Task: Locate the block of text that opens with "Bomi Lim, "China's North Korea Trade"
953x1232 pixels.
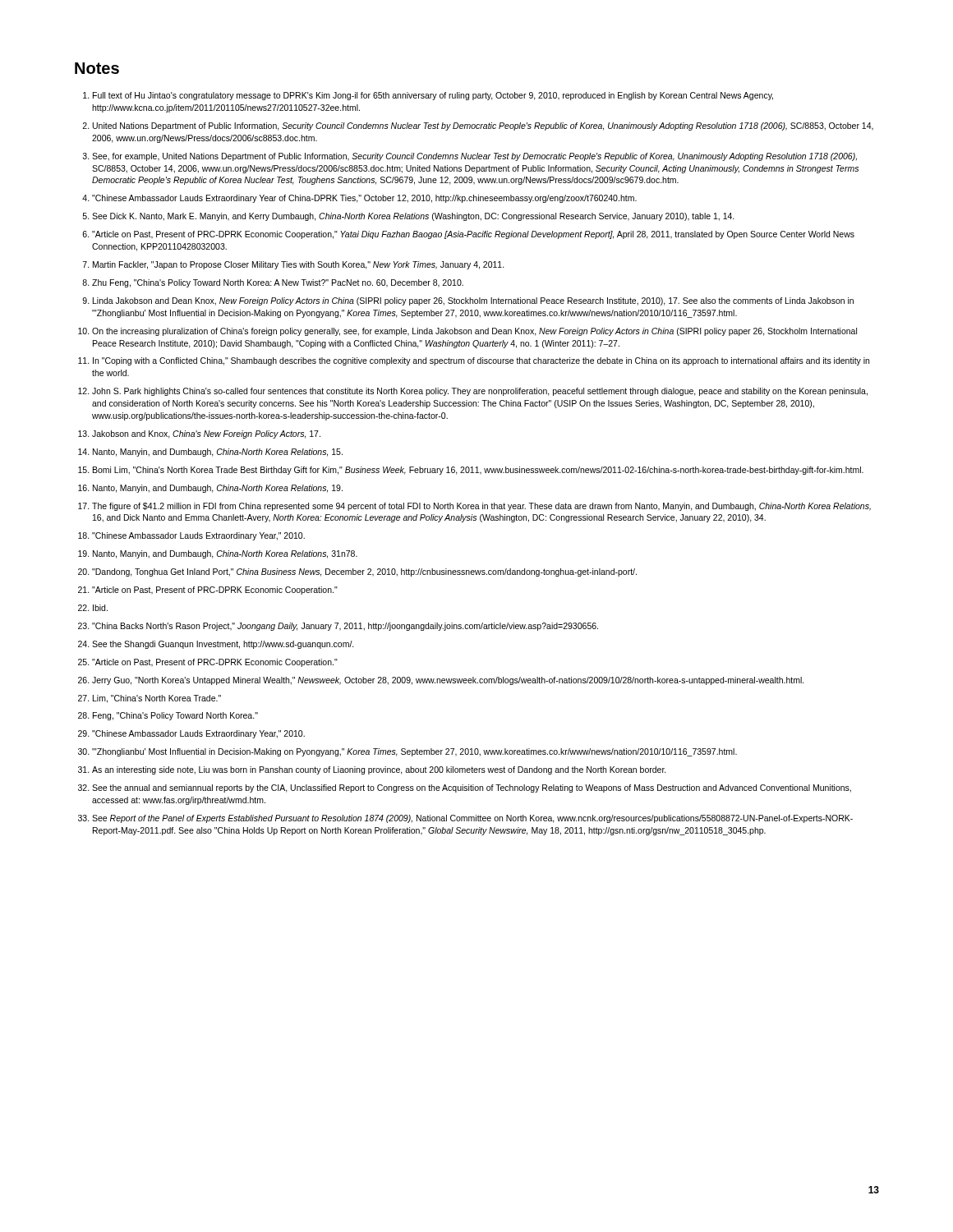Action: [478, 470]
